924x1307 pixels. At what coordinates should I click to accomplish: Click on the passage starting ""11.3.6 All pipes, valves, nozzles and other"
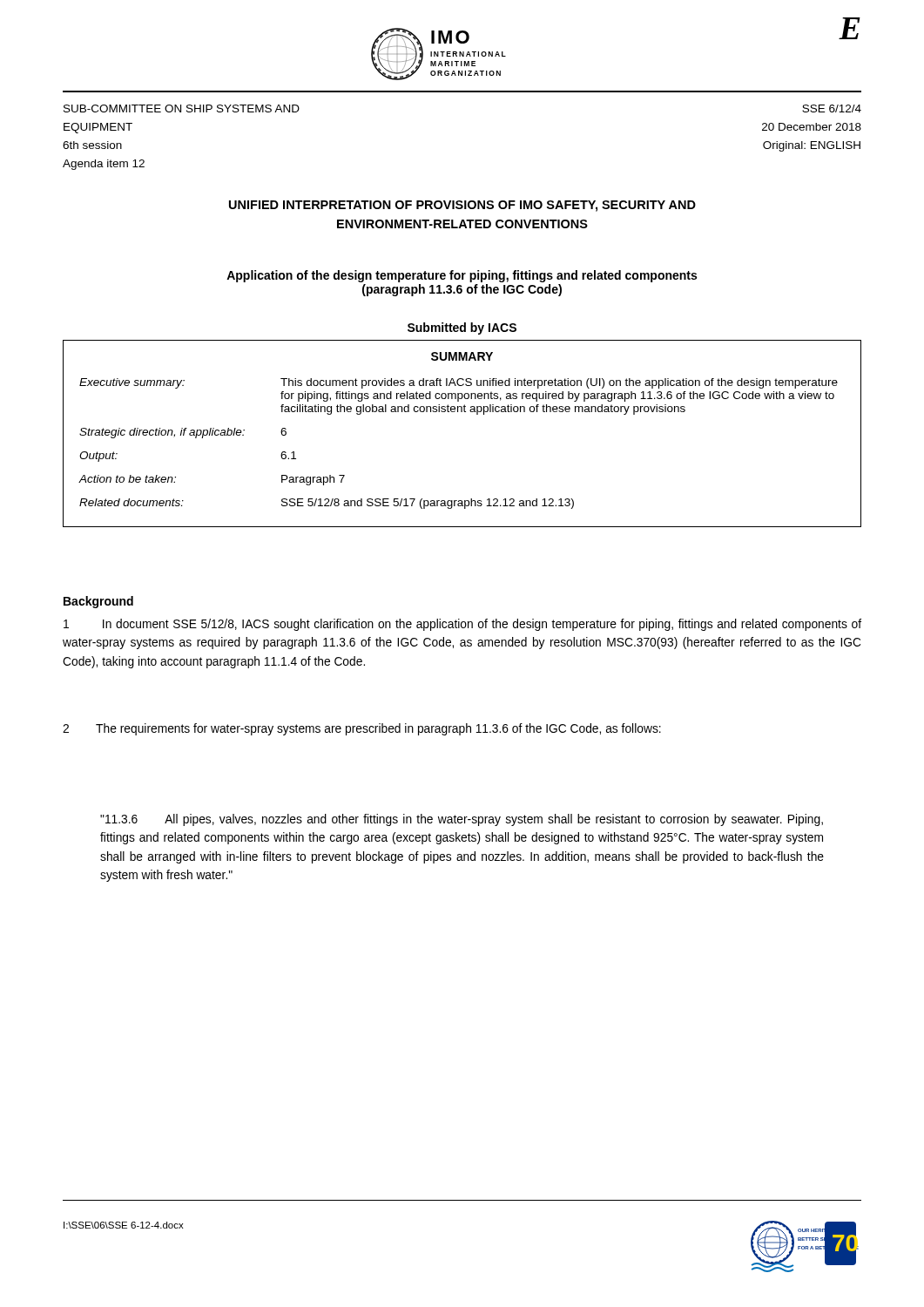coord(462,847)
